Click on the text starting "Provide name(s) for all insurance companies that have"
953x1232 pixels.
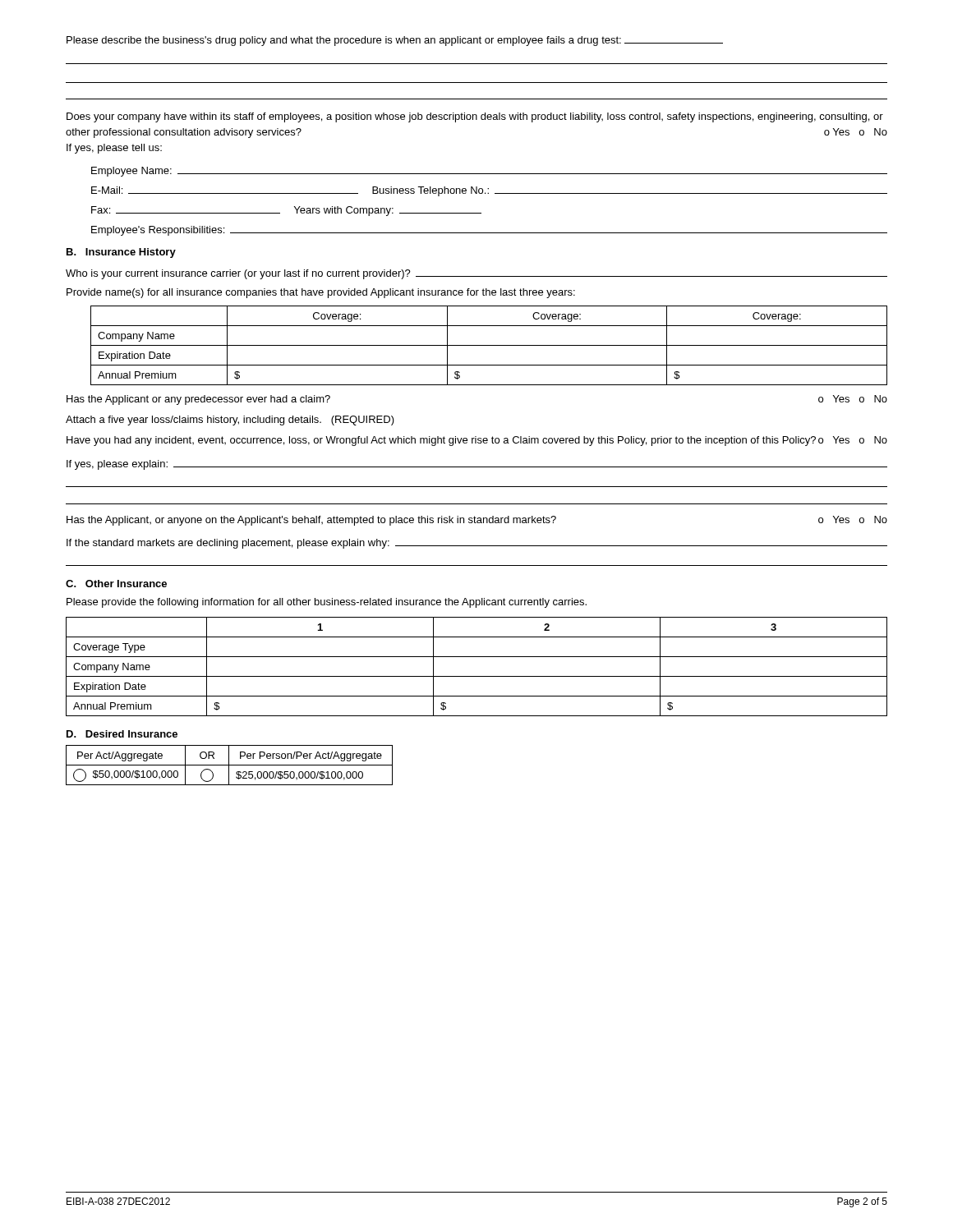321,292
